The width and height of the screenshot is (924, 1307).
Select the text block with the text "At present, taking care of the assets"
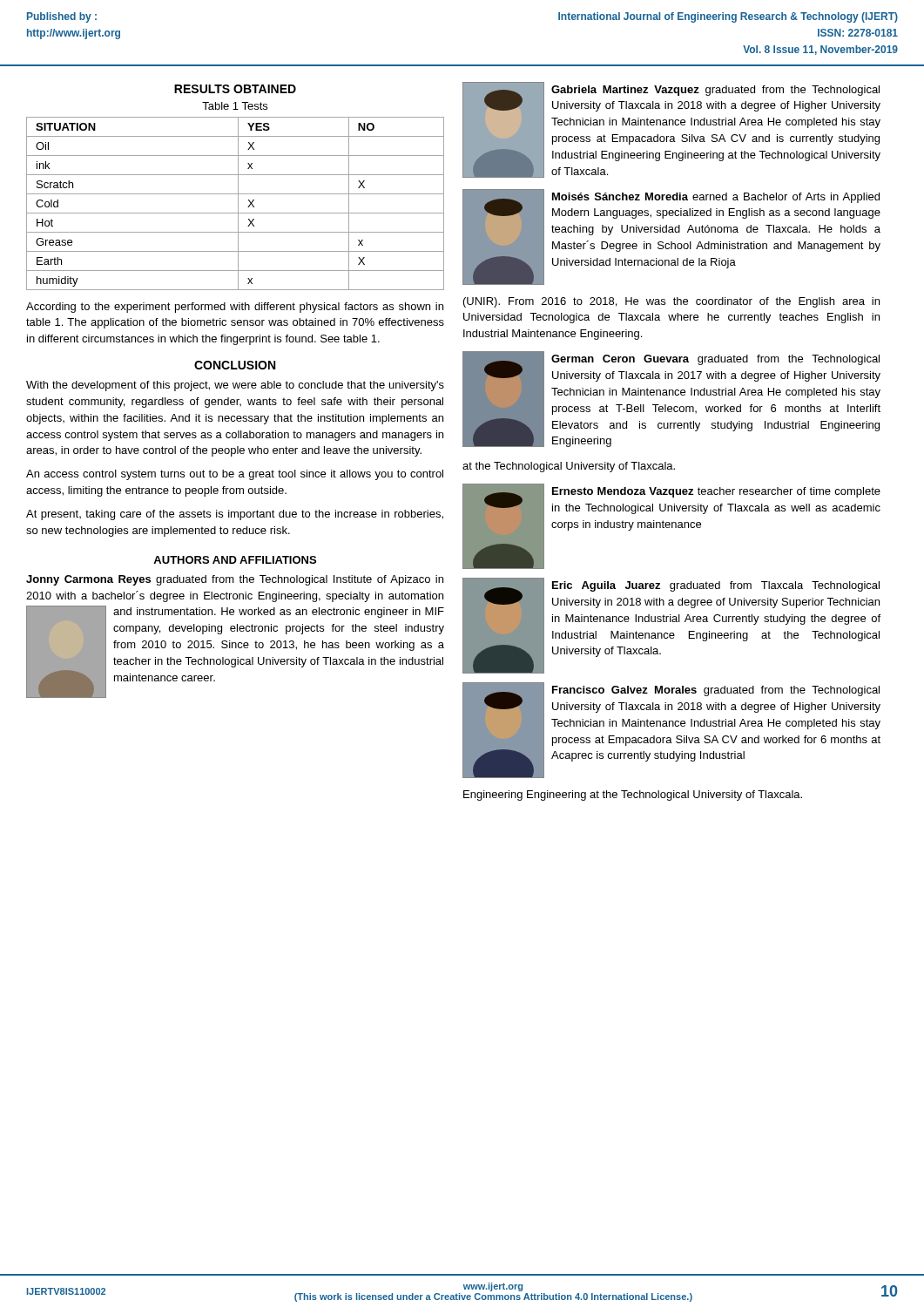[x=235, y=522]
